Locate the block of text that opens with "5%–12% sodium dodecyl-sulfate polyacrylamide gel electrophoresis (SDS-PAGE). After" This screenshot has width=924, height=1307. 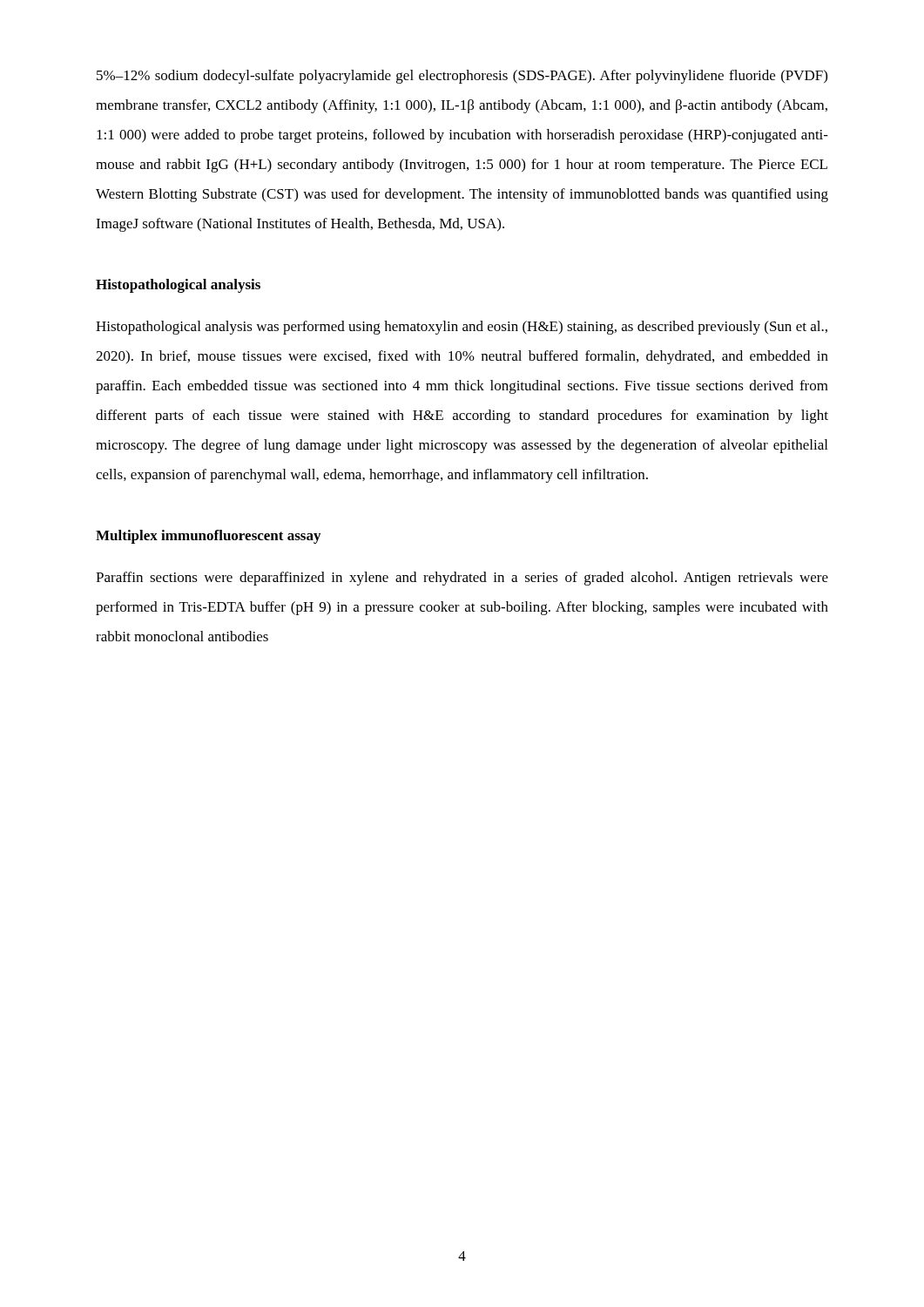tap(462, 149)
